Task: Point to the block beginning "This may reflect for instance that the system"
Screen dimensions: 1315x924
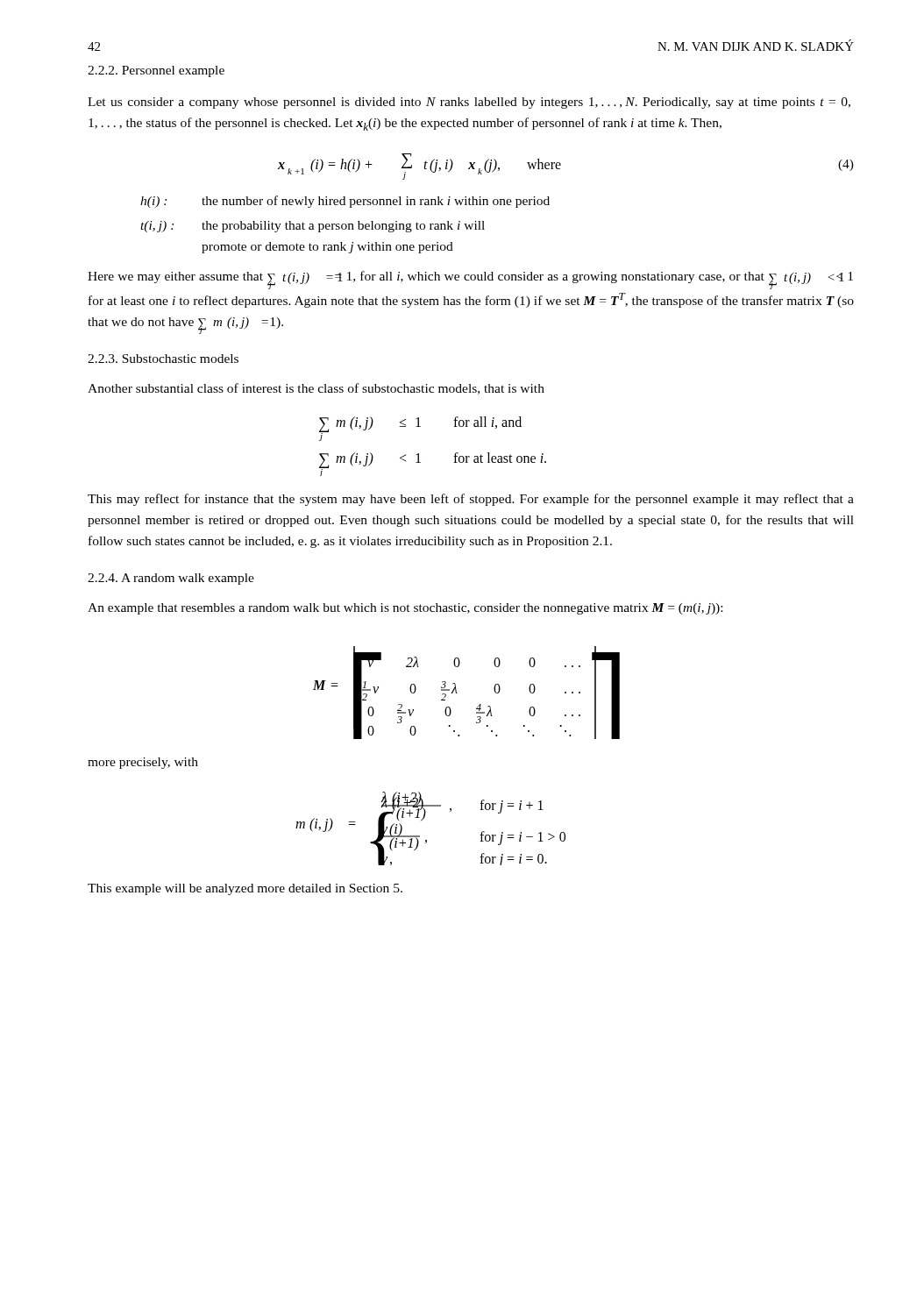Action: (471, 520)
